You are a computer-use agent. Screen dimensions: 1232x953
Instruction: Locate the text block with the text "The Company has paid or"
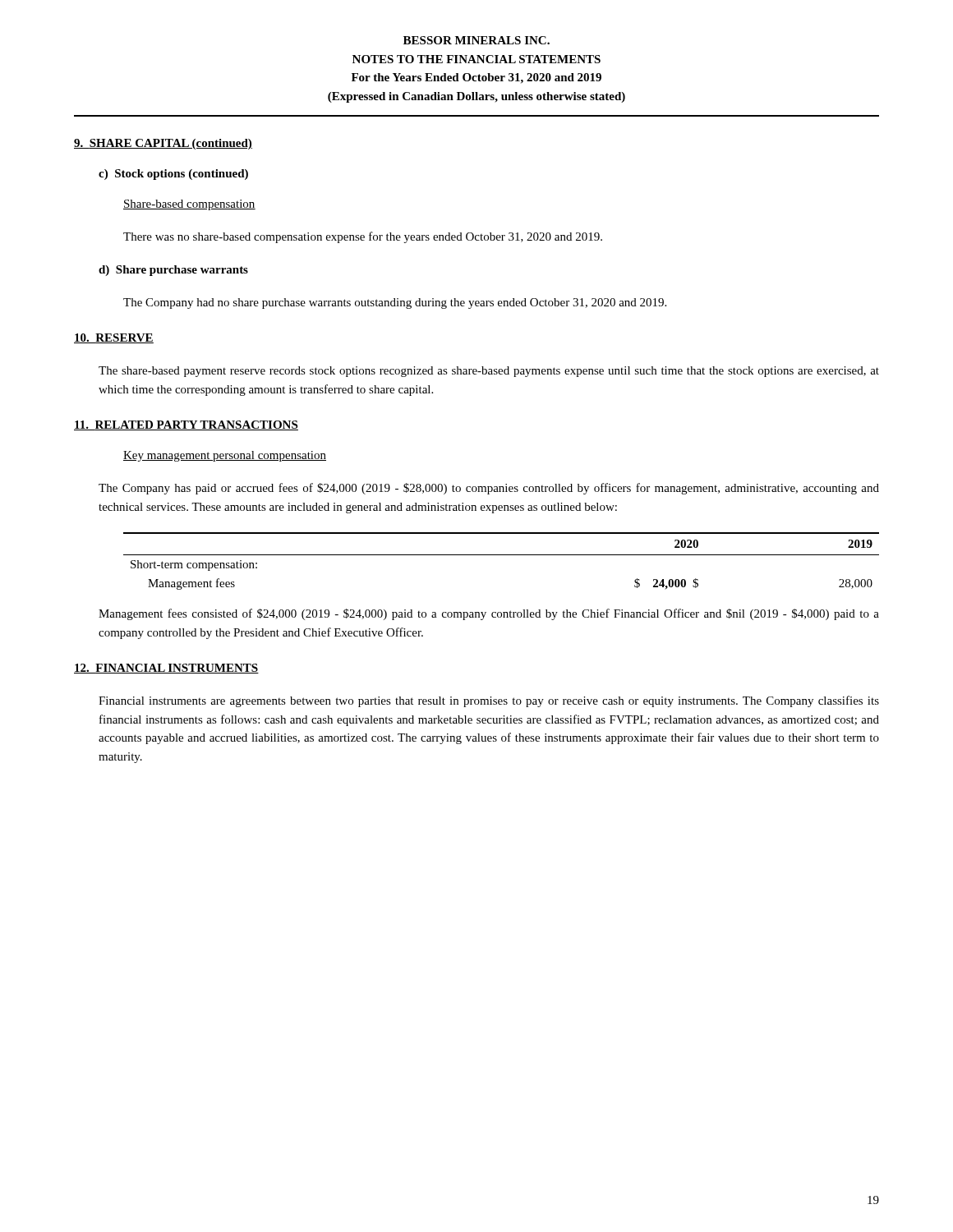tap(489, 497)
